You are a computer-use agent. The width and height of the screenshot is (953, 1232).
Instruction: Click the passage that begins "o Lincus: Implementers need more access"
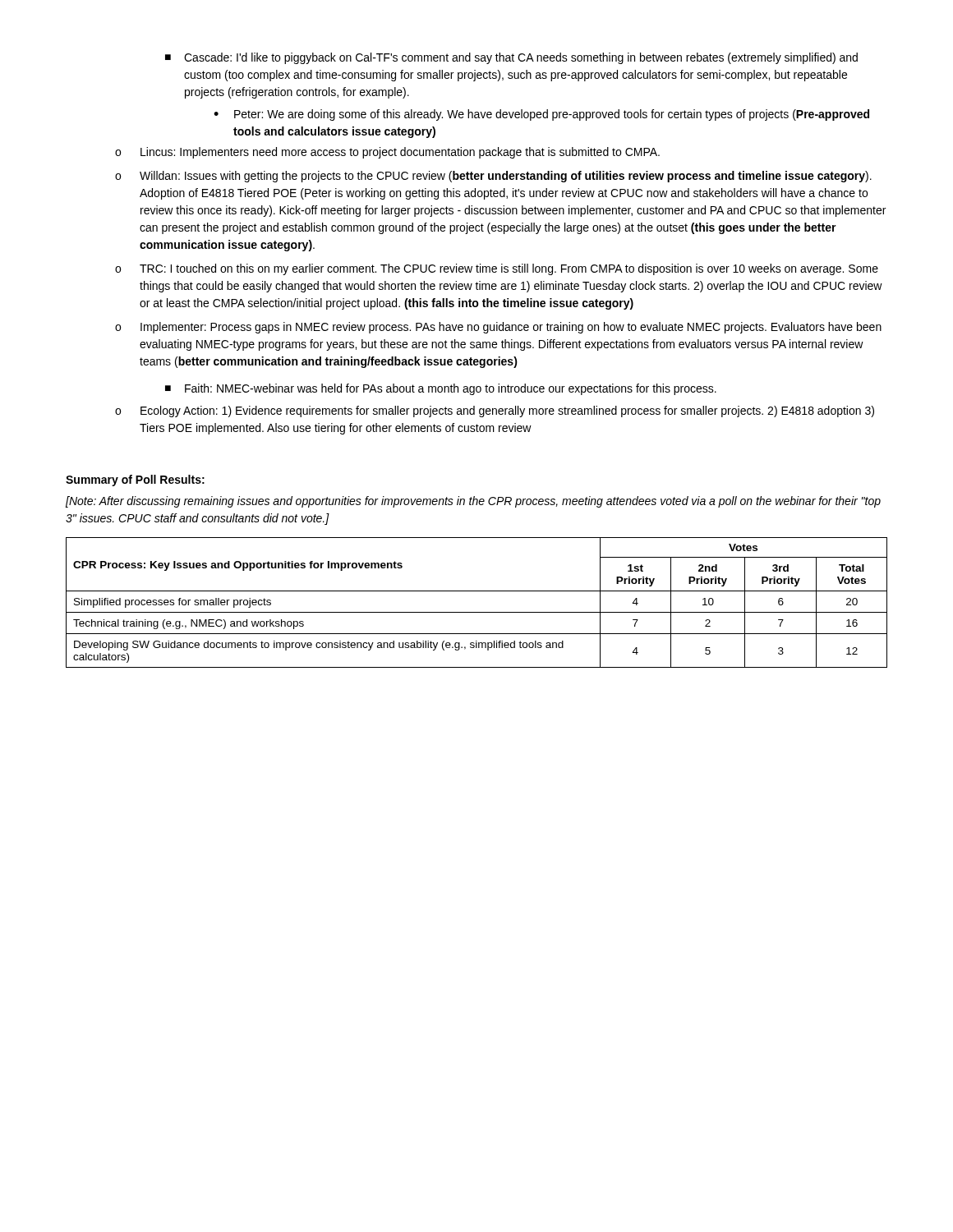click(501, 152)
